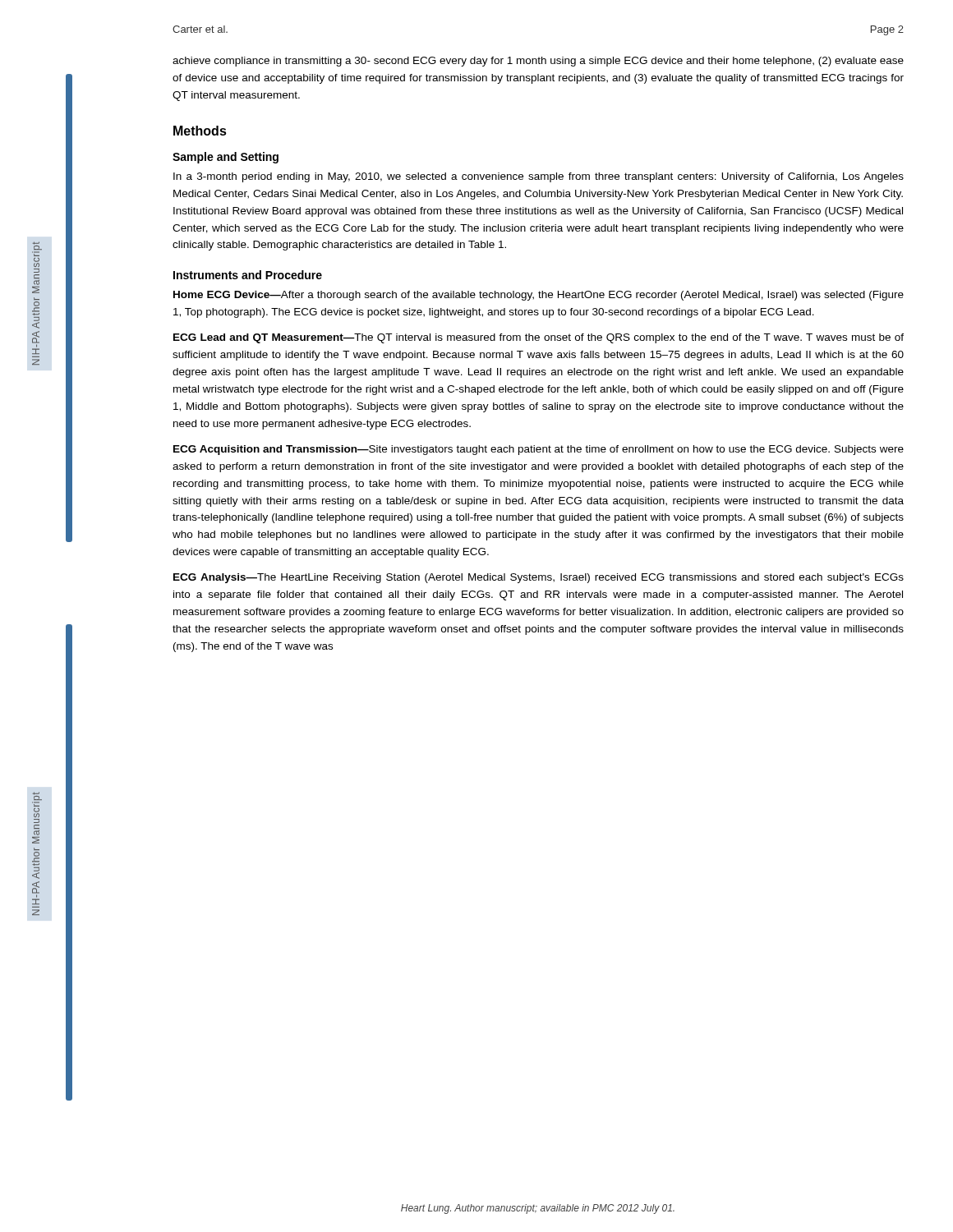
Task: Locate the block of text that opens with "In a 3-month period ending in May,"
Action: (538, 210)
